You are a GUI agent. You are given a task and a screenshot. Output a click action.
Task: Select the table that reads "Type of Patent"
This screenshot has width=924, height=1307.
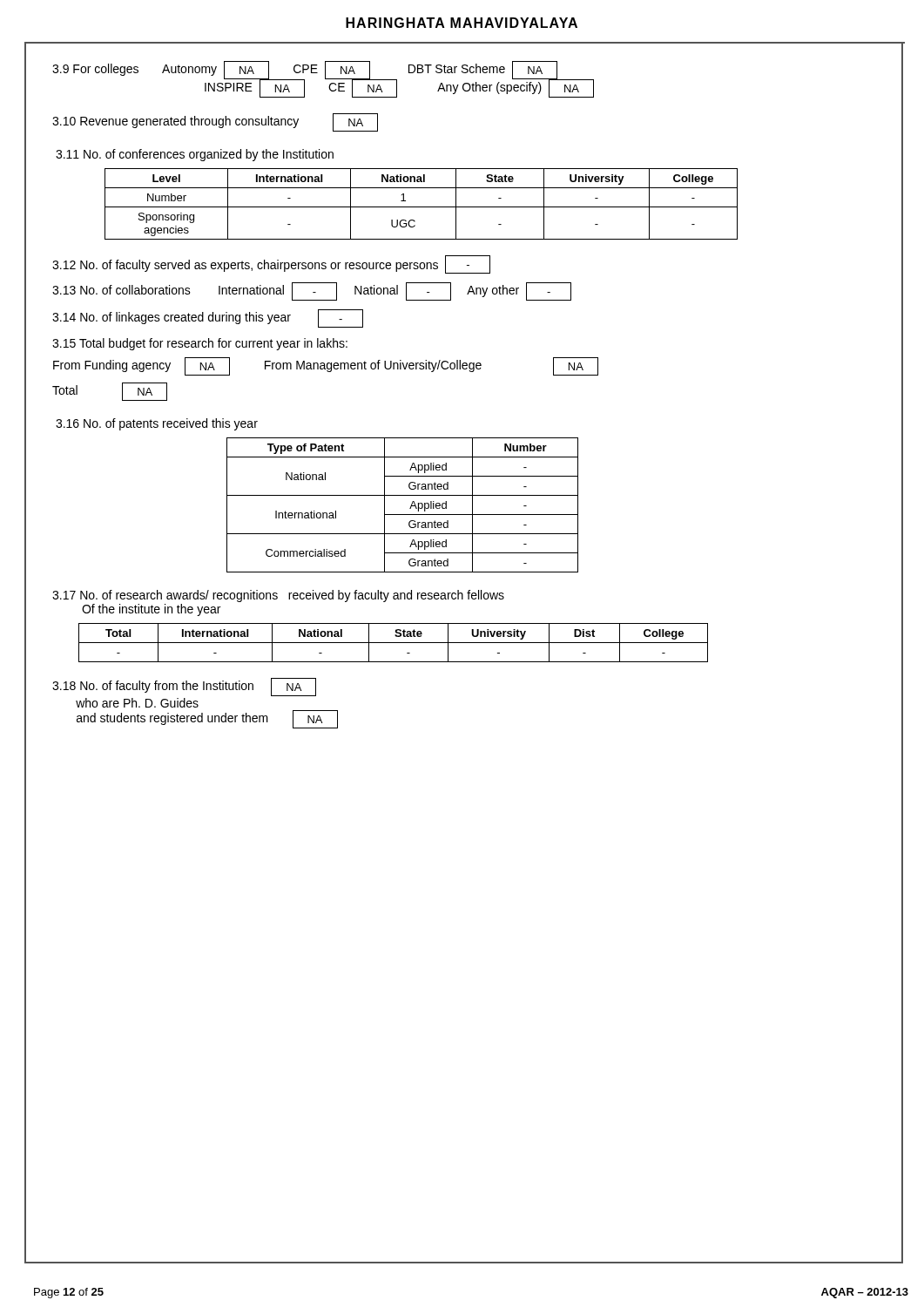coord(551,505)
